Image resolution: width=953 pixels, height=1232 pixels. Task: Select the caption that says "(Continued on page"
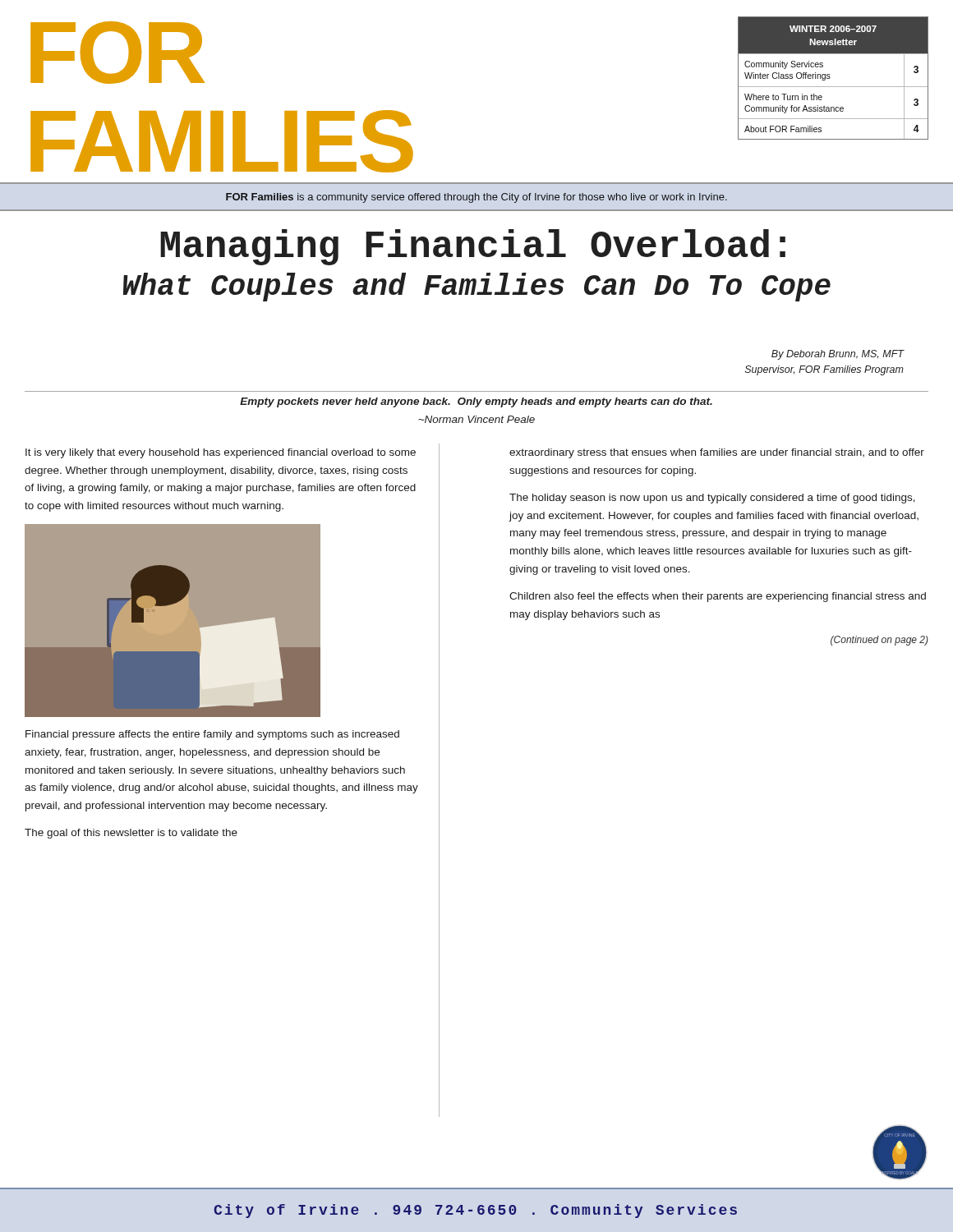(879, 640)
